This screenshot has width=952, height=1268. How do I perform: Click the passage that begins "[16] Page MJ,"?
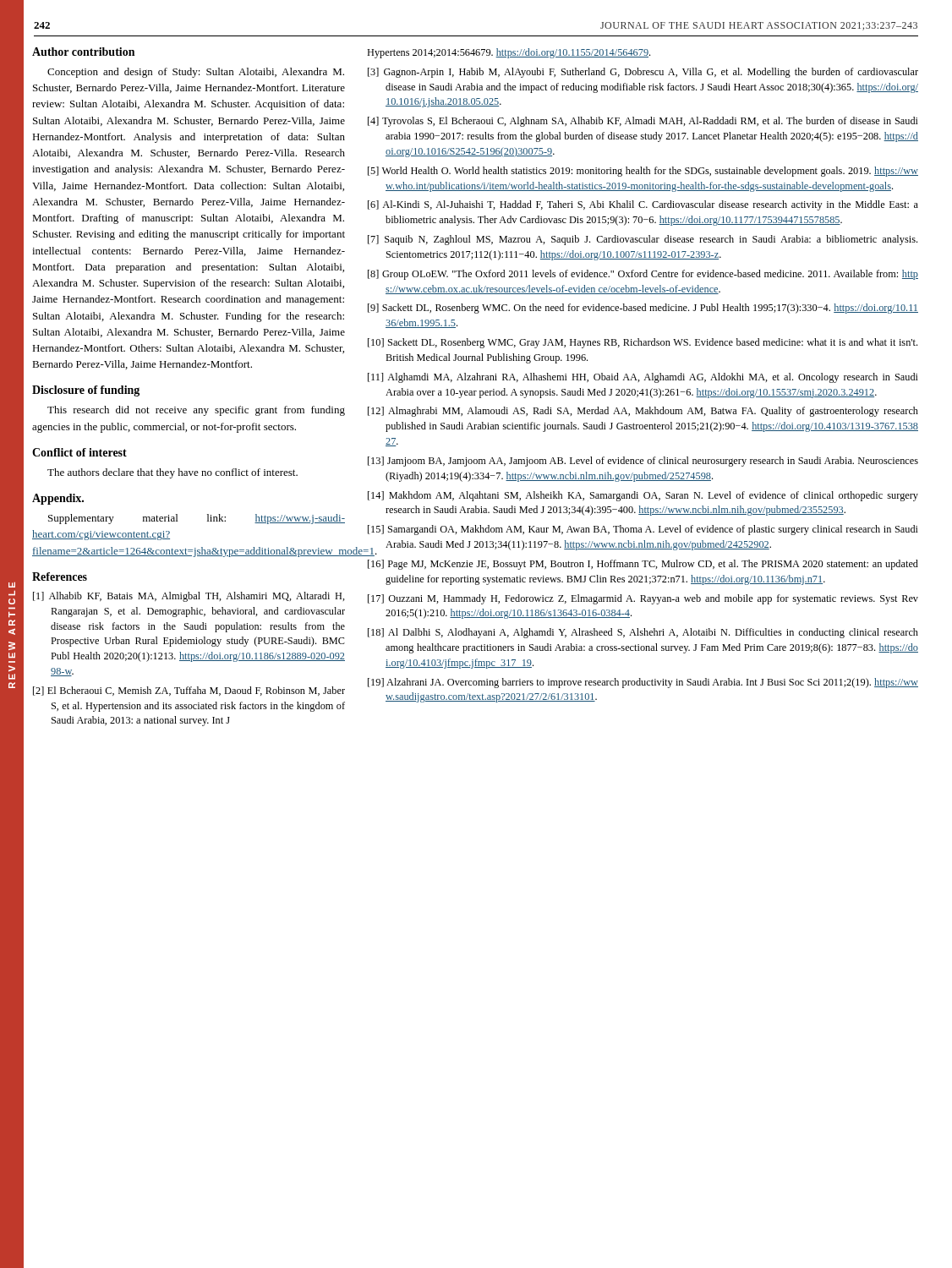pos(643,571)
